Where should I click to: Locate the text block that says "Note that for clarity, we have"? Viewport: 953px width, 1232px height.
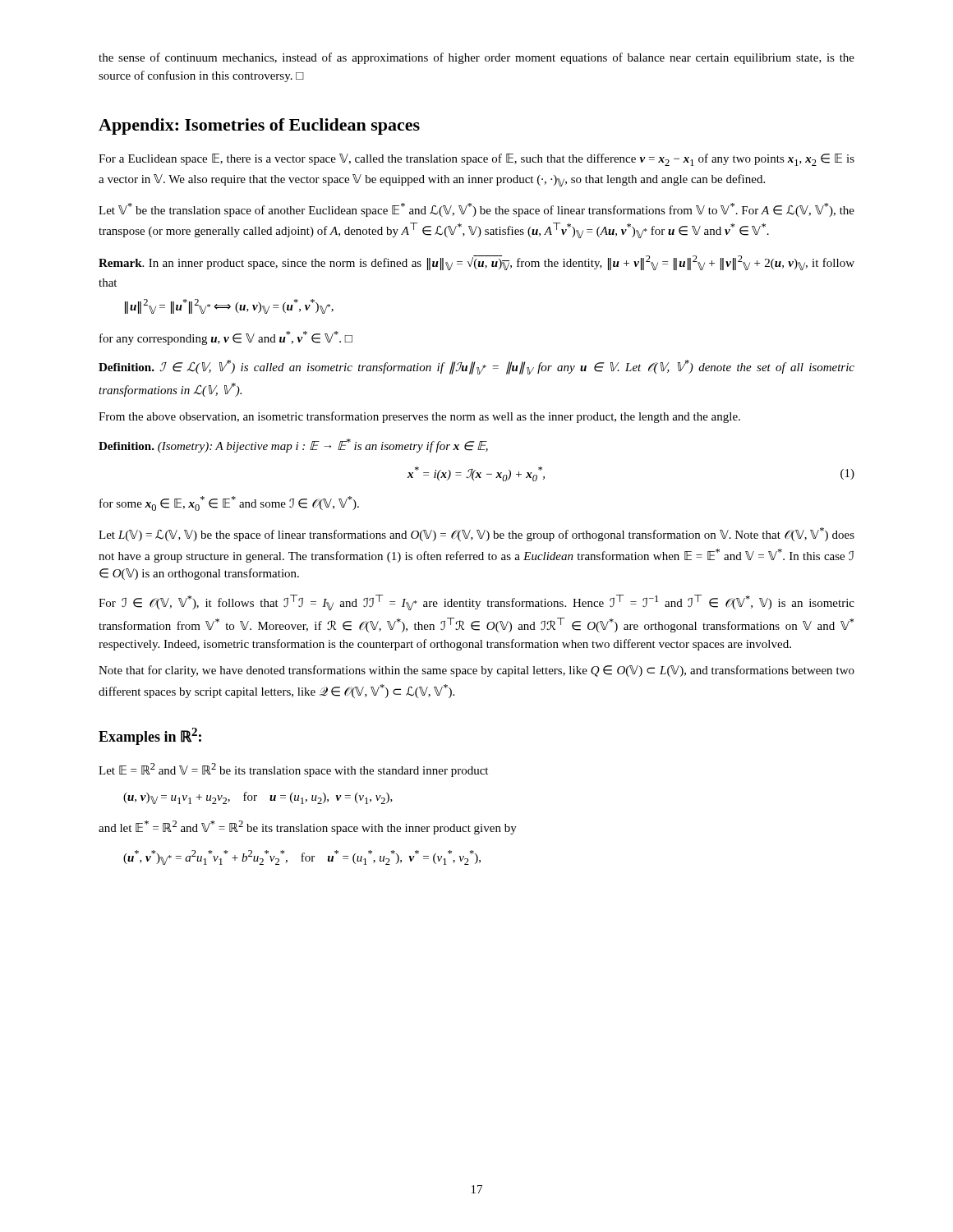point(476,681)
